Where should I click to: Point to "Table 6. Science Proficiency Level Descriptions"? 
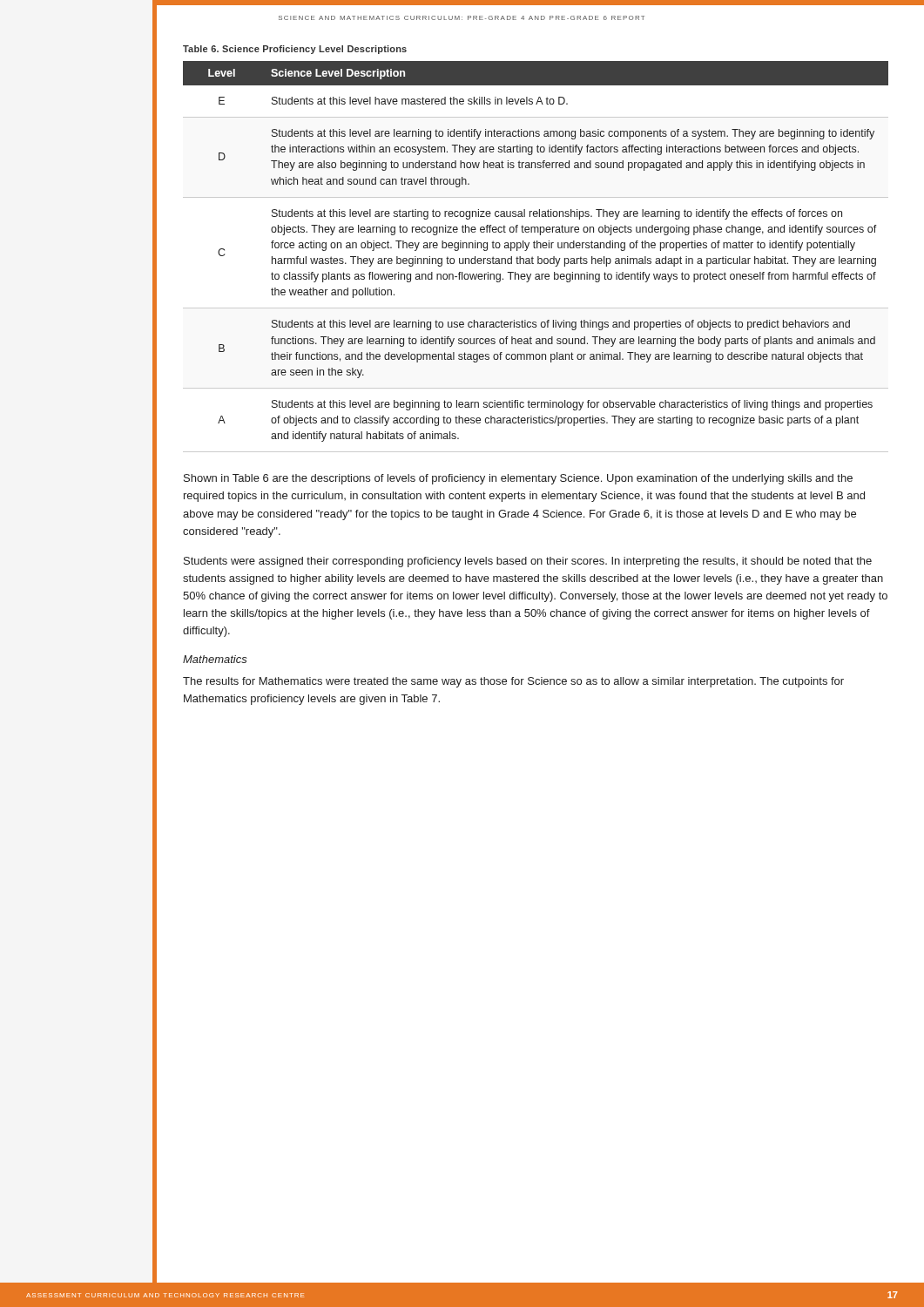(x=295, y=49)
